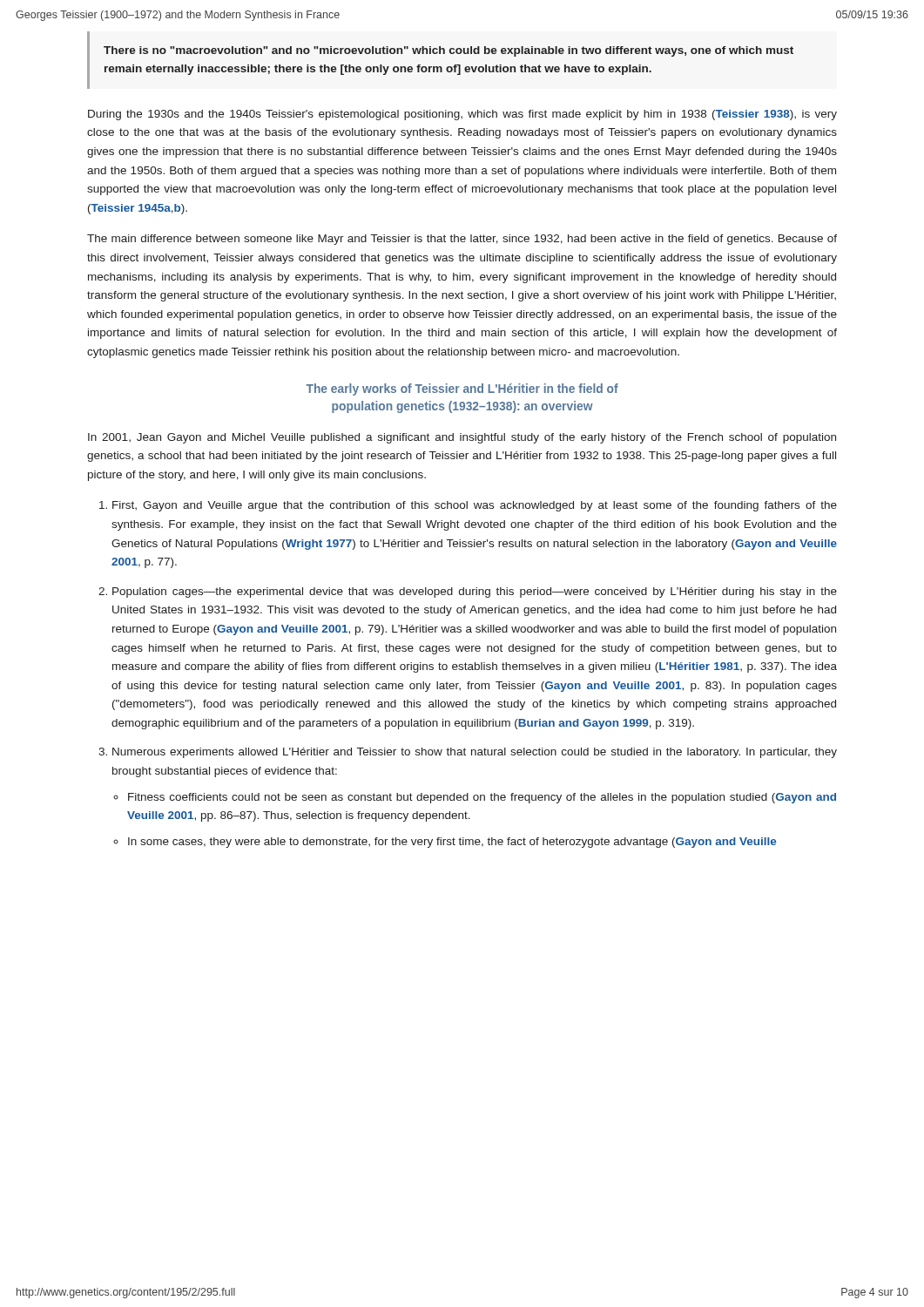This screenshot has height=1307, width=924.
Task: Point to the block beginning "In 2001, Jean Gayon and"
Action: 462,455
